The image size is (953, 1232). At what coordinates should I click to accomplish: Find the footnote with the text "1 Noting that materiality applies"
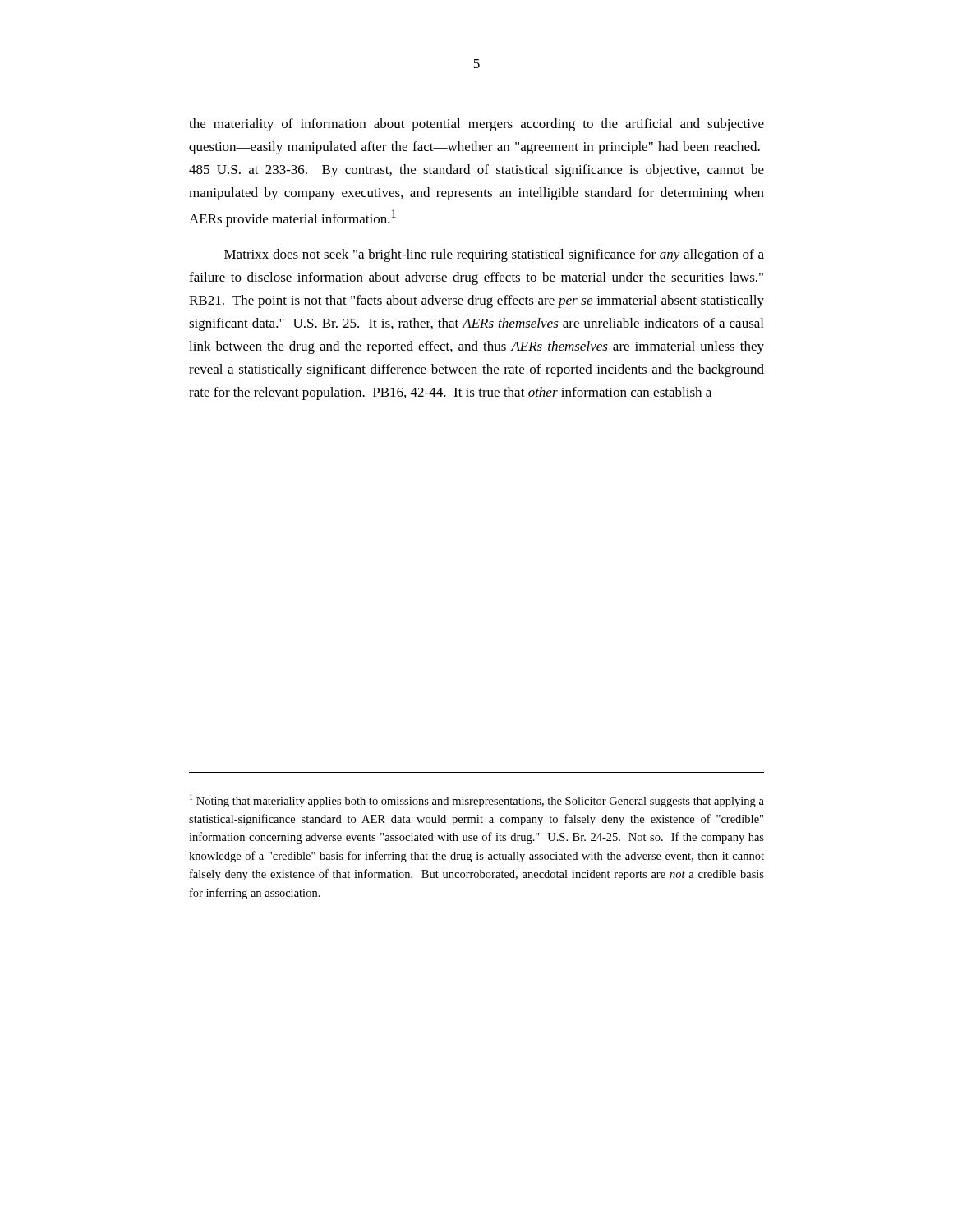pos(476,847)
